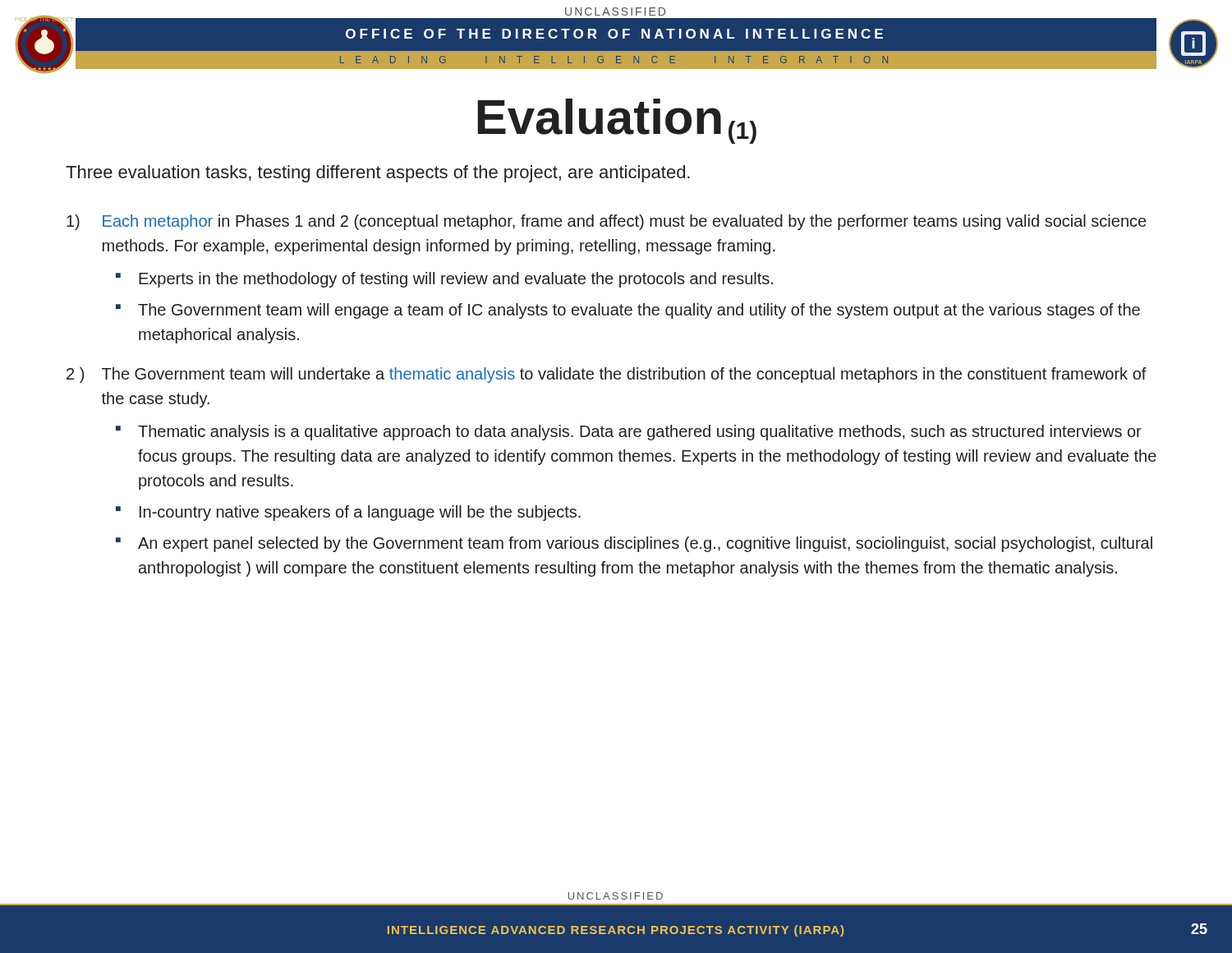Image resolution: width=1232 pixels, height=953 pixels.
Task: Locate the block of text that opens with "Three evaluation tasks,"
Action: [378, 172]
